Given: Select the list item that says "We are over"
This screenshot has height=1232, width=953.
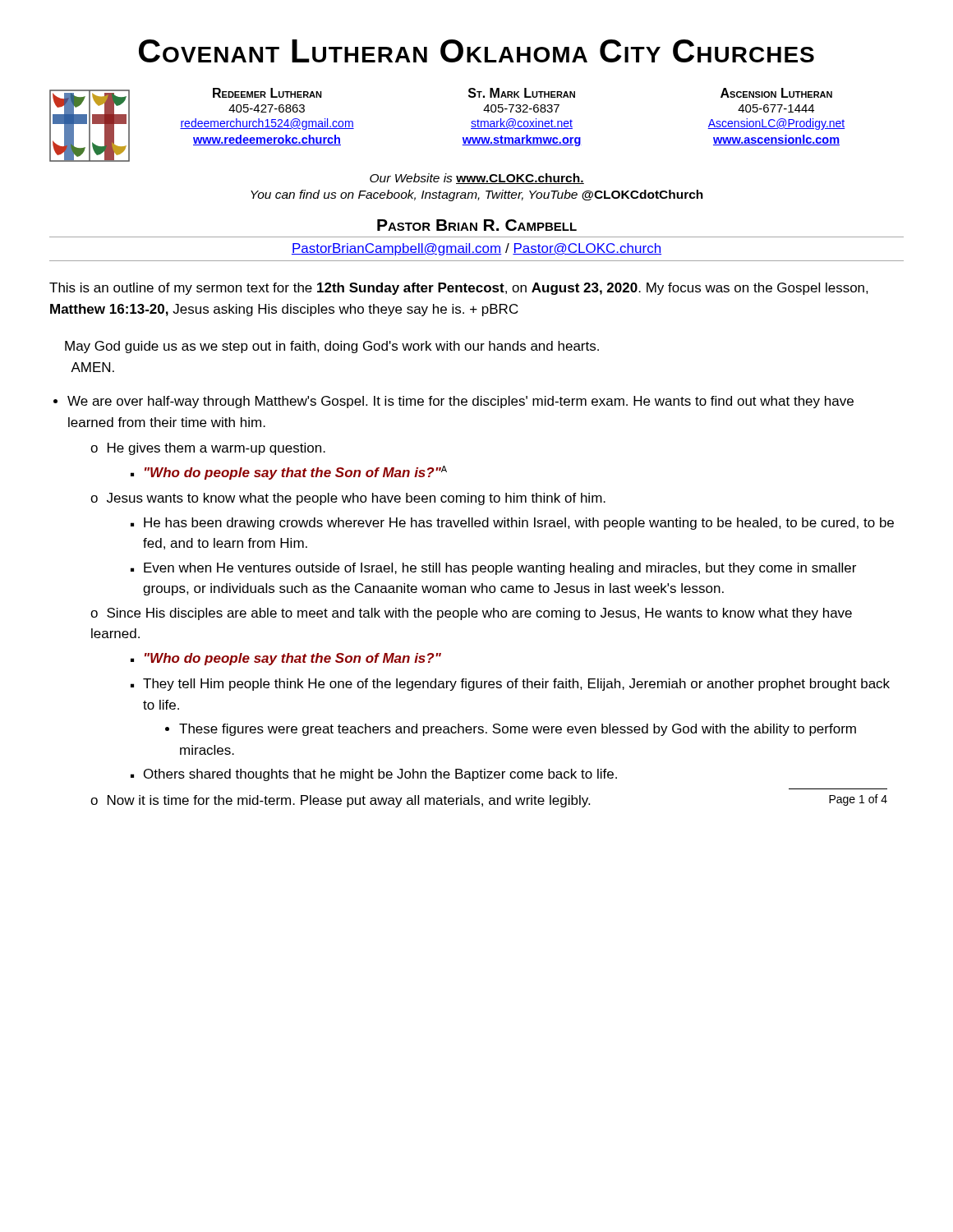Looking at the screenshot, I should tap(486, 601).
